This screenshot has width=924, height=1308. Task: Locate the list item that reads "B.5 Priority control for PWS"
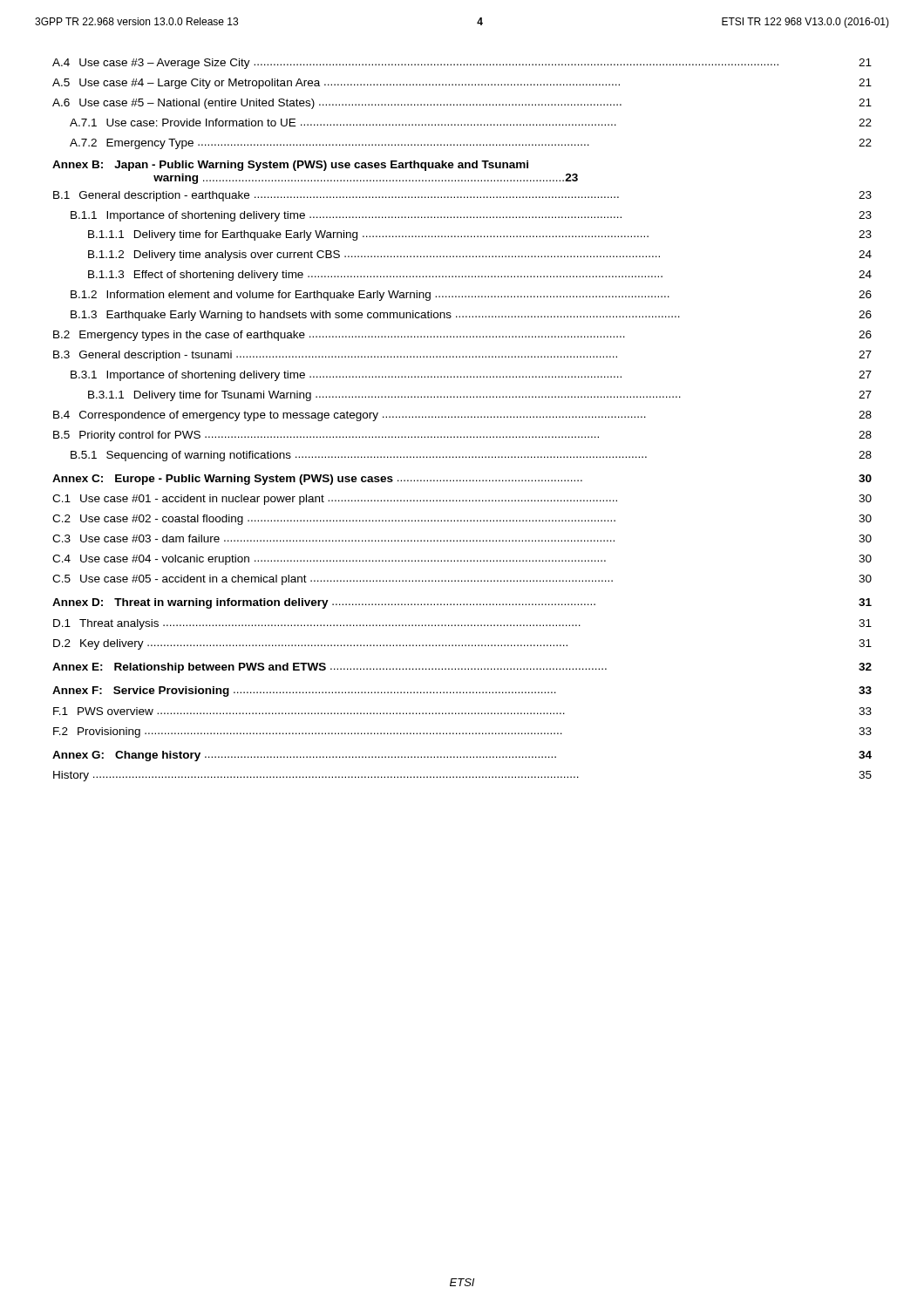coord(462,435)
